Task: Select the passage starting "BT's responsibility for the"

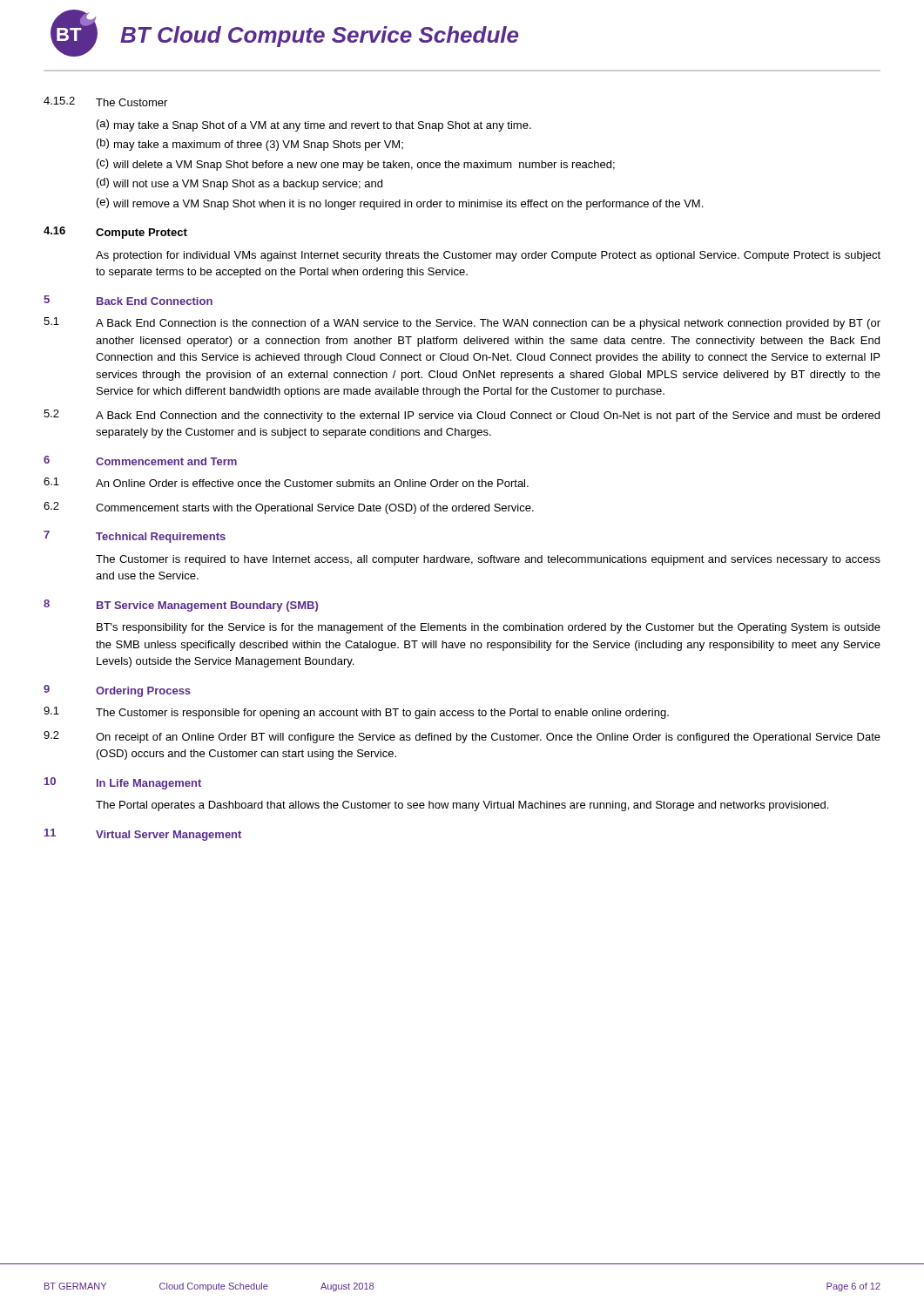Action: pyautogui.click(x=462, y=644)
